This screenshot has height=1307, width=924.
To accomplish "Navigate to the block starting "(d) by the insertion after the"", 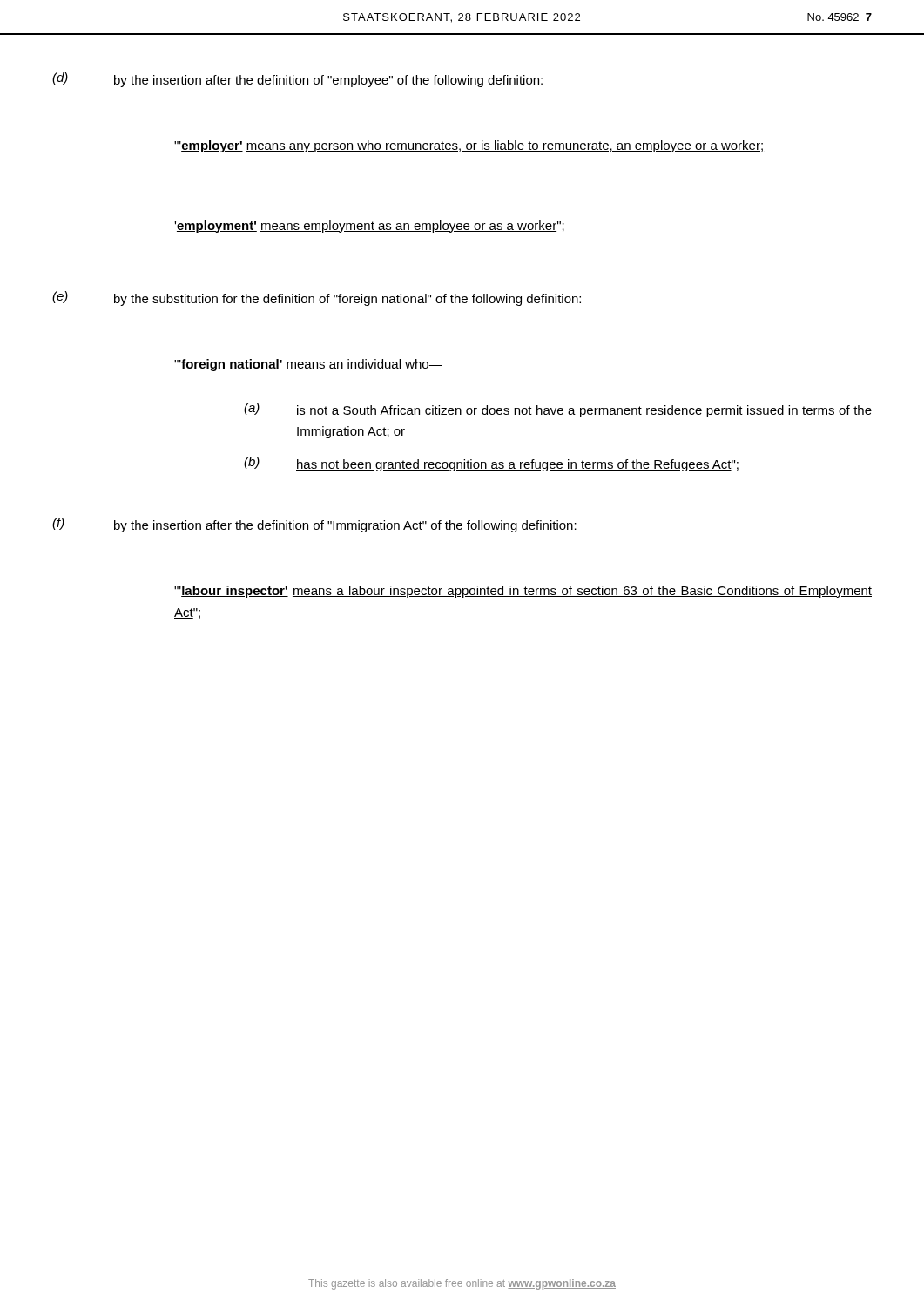I will [462, 80].
